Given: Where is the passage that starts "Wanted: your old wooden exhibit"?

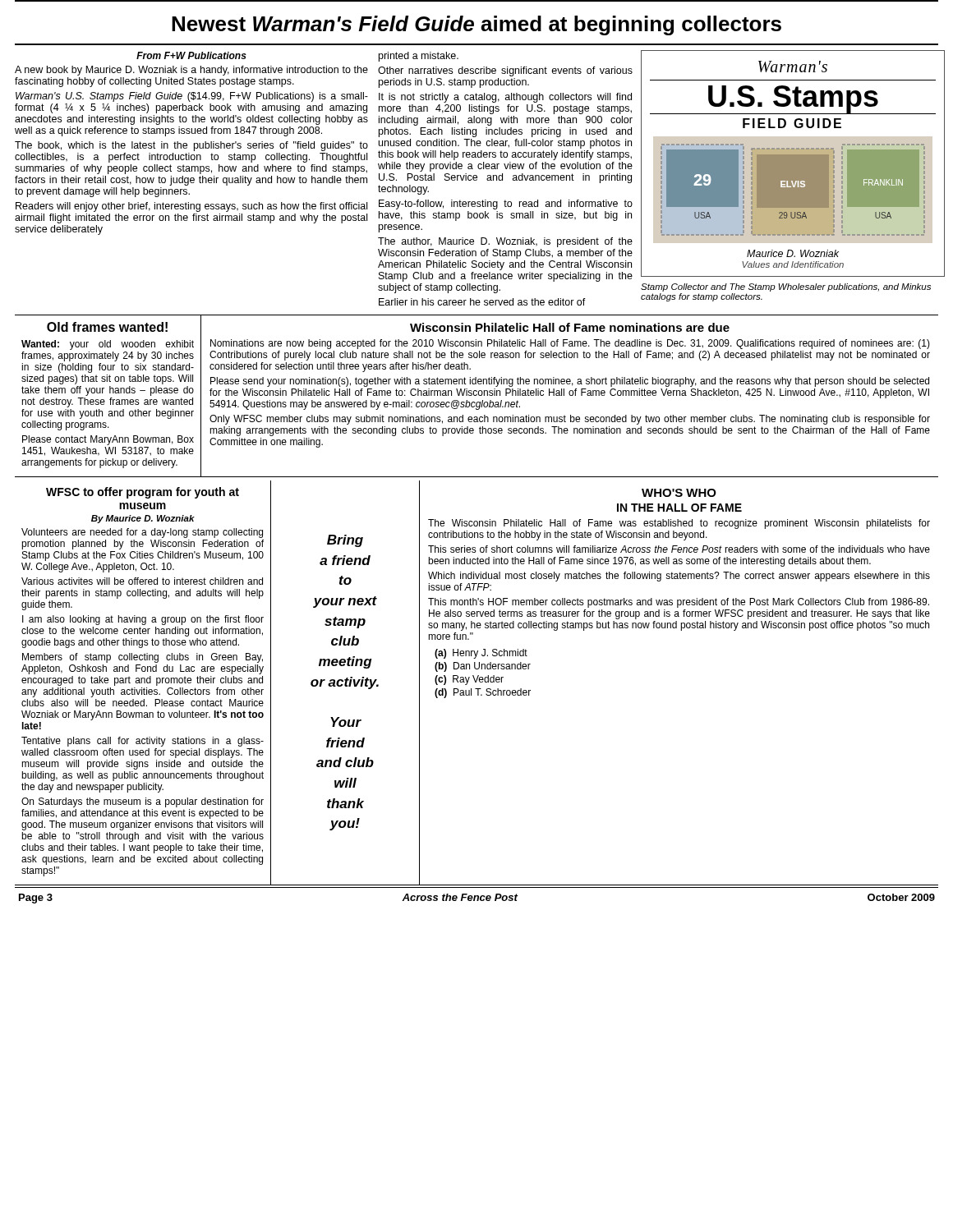Looking at the screenshot, I should (108, 403).
